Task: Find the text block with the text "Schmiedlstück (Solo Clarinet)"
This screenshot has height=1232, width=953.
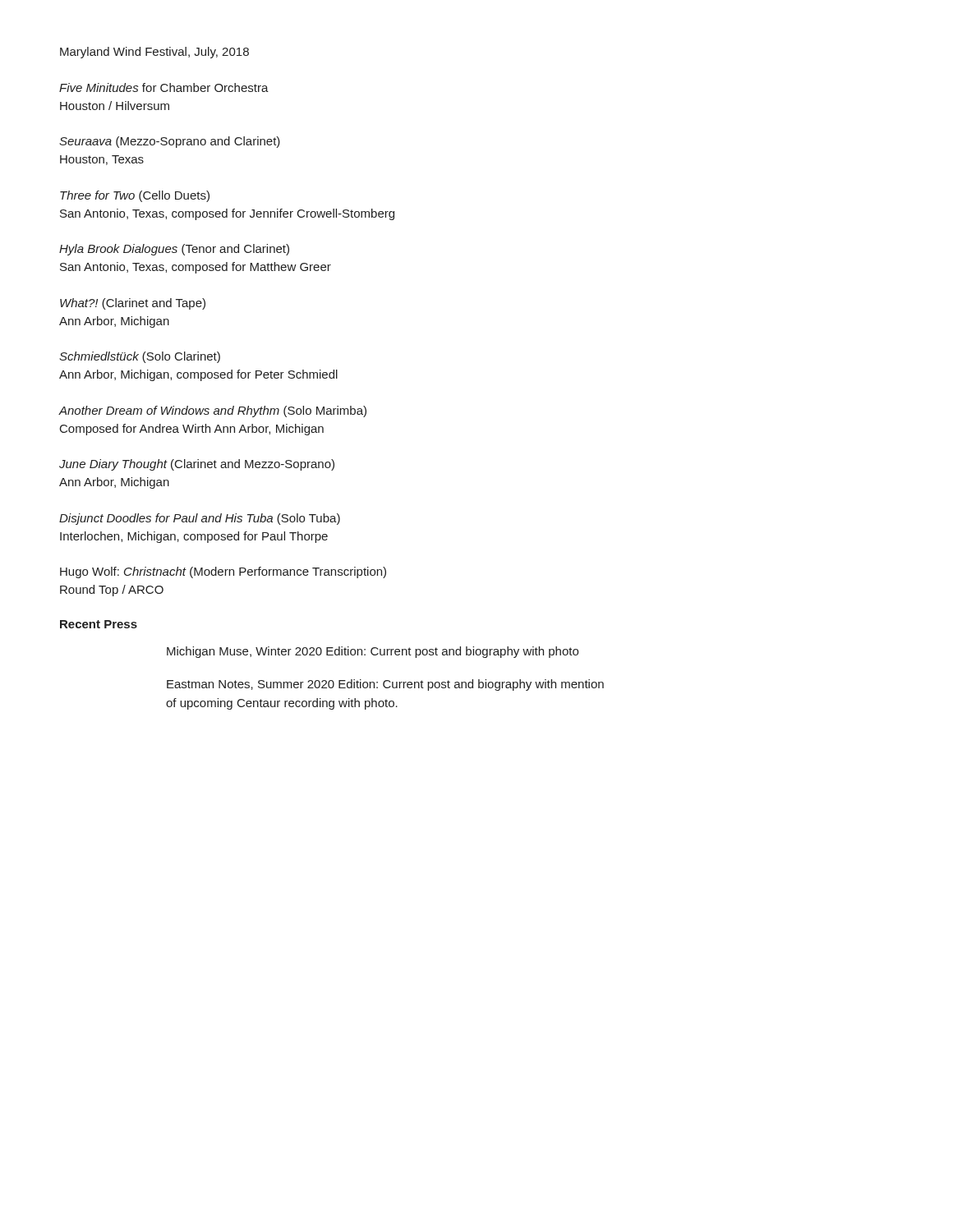Action: [x=140, y=357]
